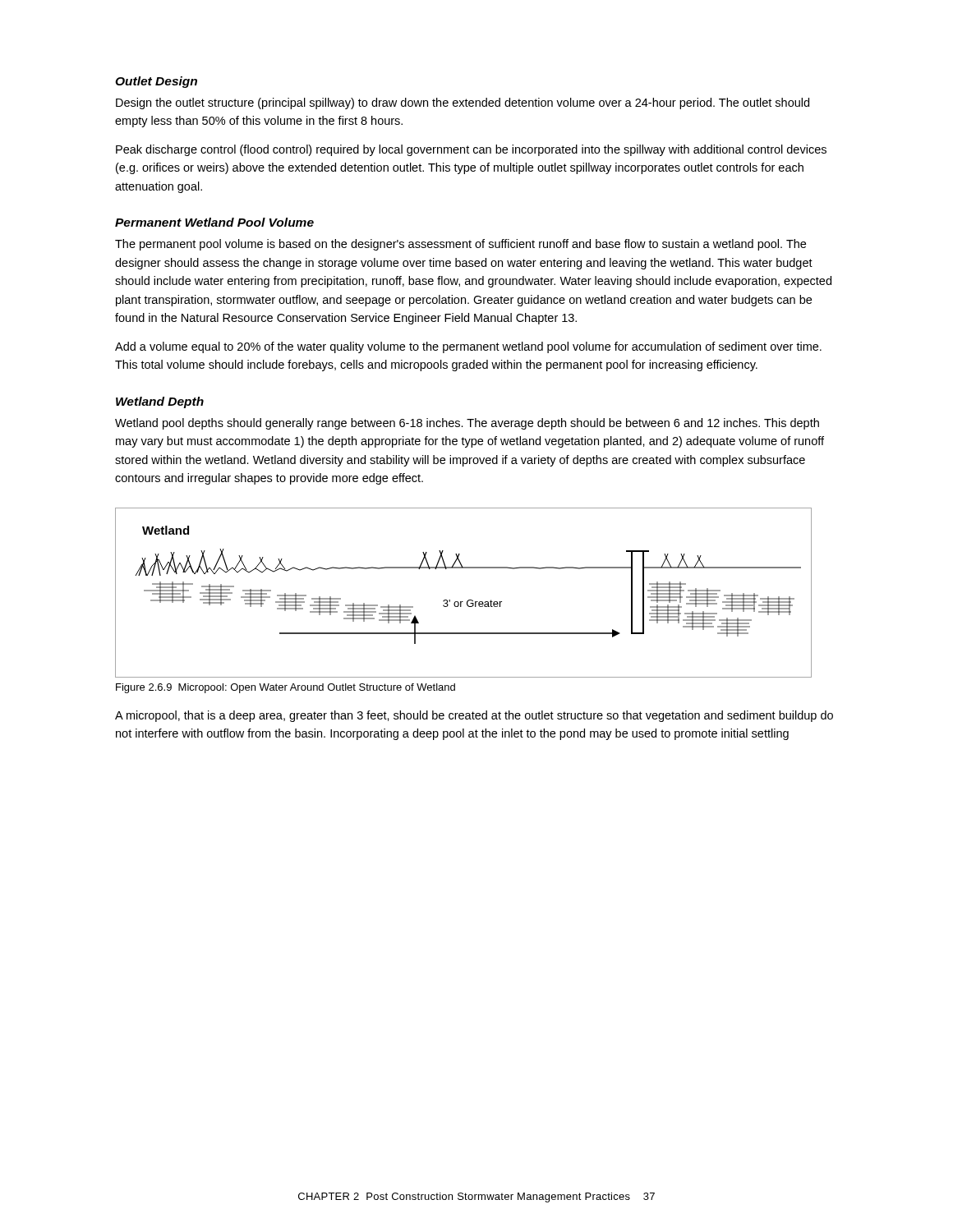Locate the text block containing "Design the outlet structure (principal"
Screen dimensions: 1232x953
pos(463,112)
